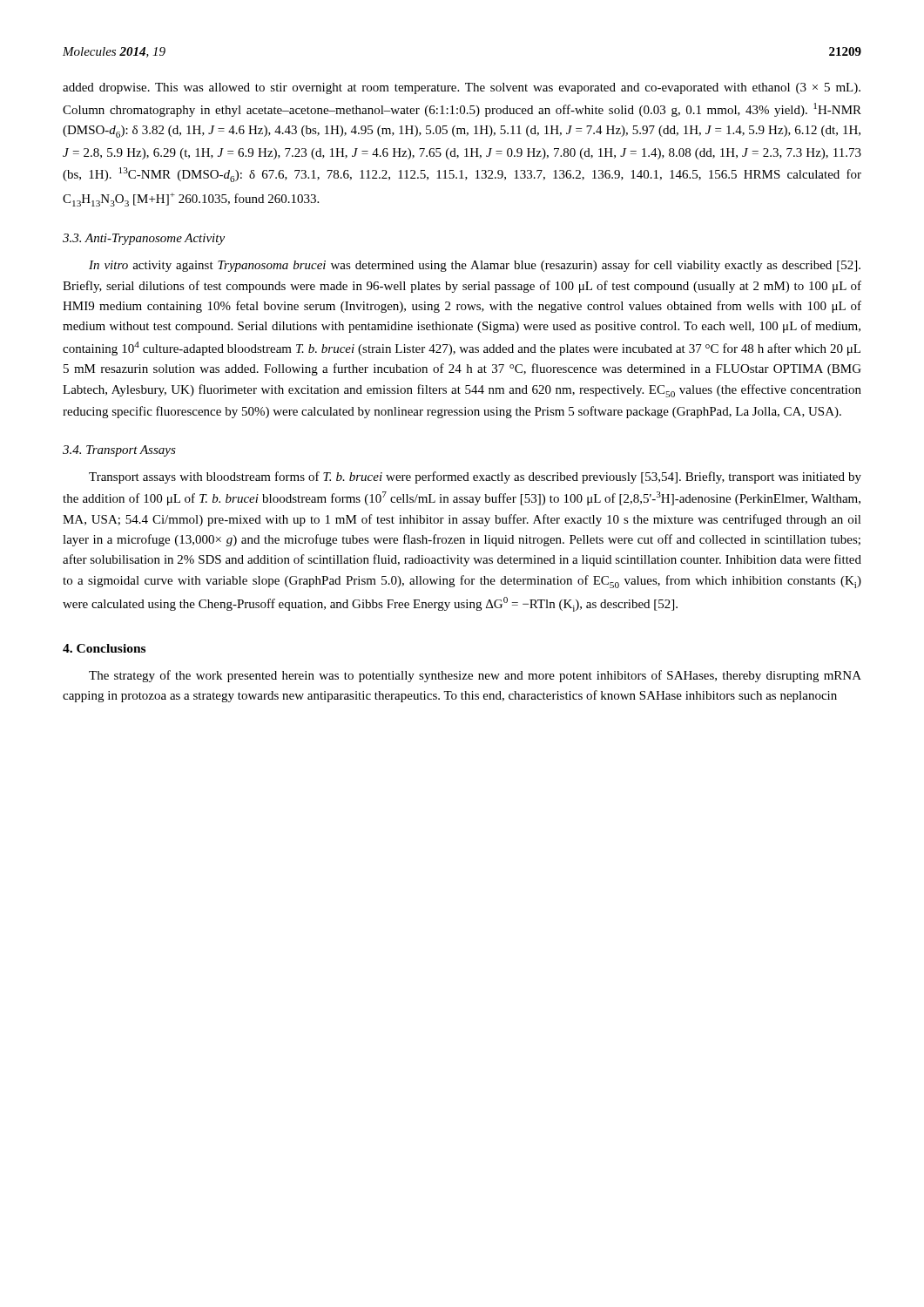Click on the section header that reads "3.4. Transport Assays"

click(119, 449)
